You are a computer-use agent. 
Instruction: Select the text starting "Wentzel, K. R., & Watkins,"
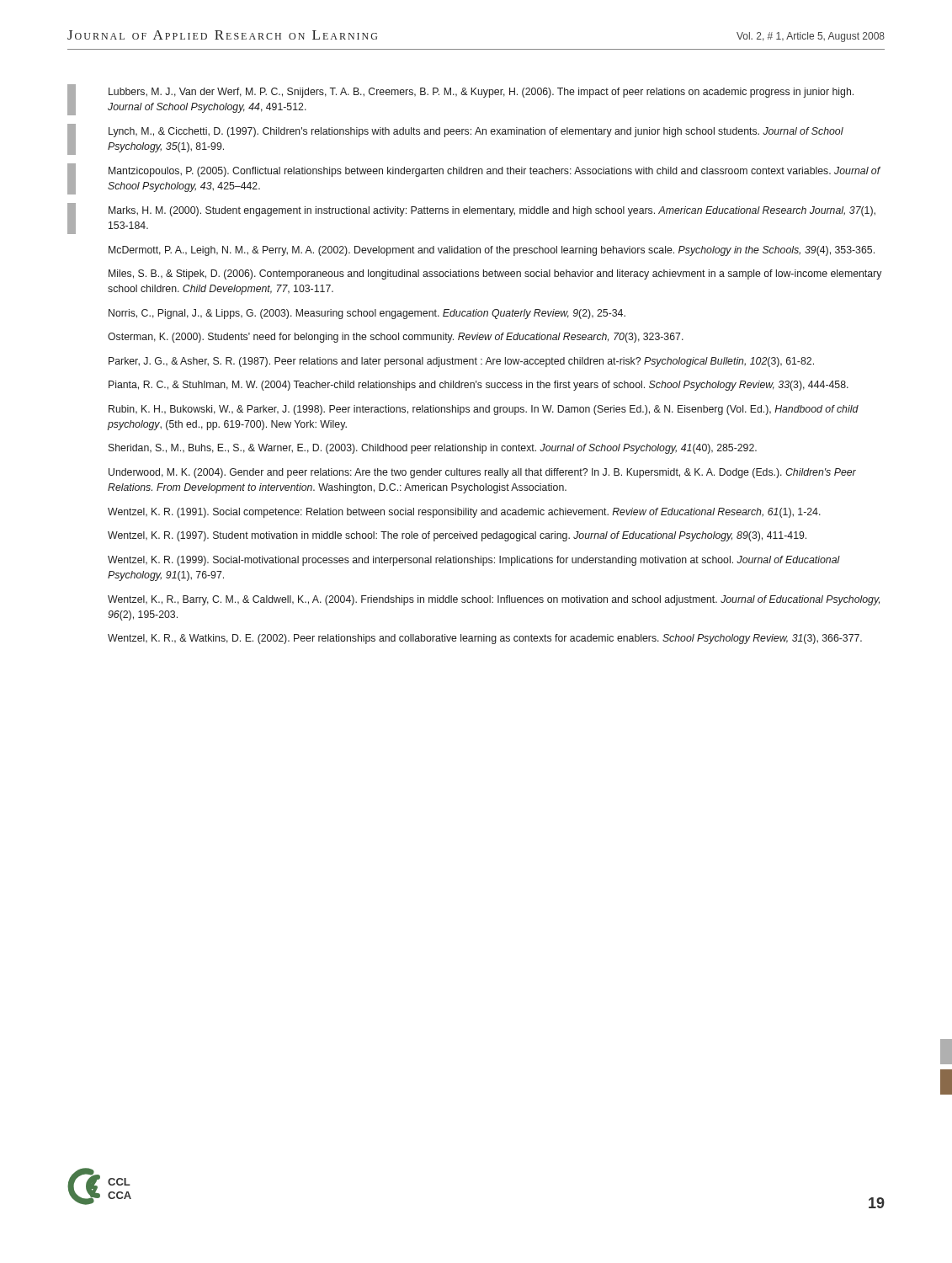(x=485, y=639)
